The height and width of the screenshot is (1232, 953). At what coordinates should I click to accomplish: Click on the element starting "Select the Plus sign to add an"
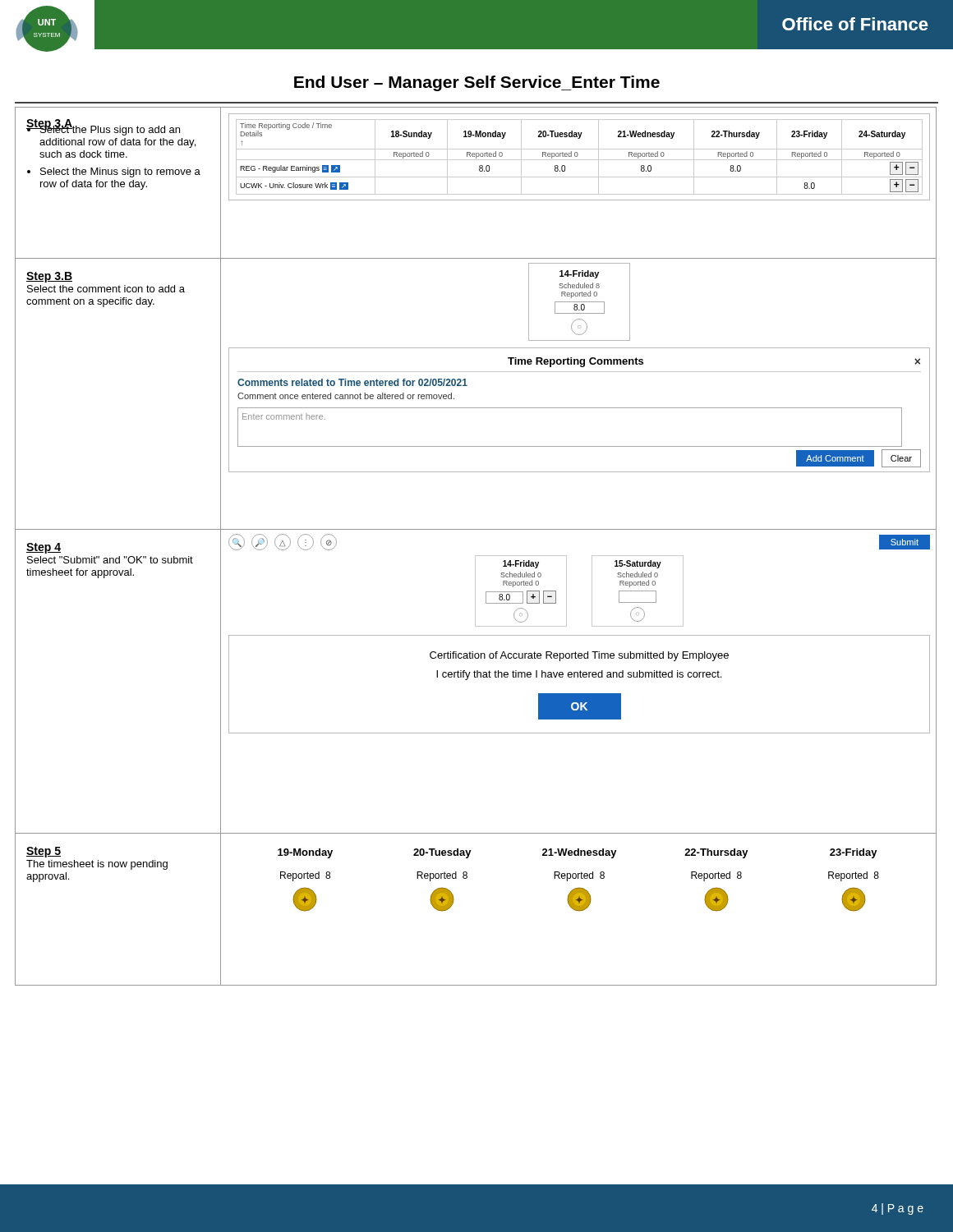(x=118, y=156)
